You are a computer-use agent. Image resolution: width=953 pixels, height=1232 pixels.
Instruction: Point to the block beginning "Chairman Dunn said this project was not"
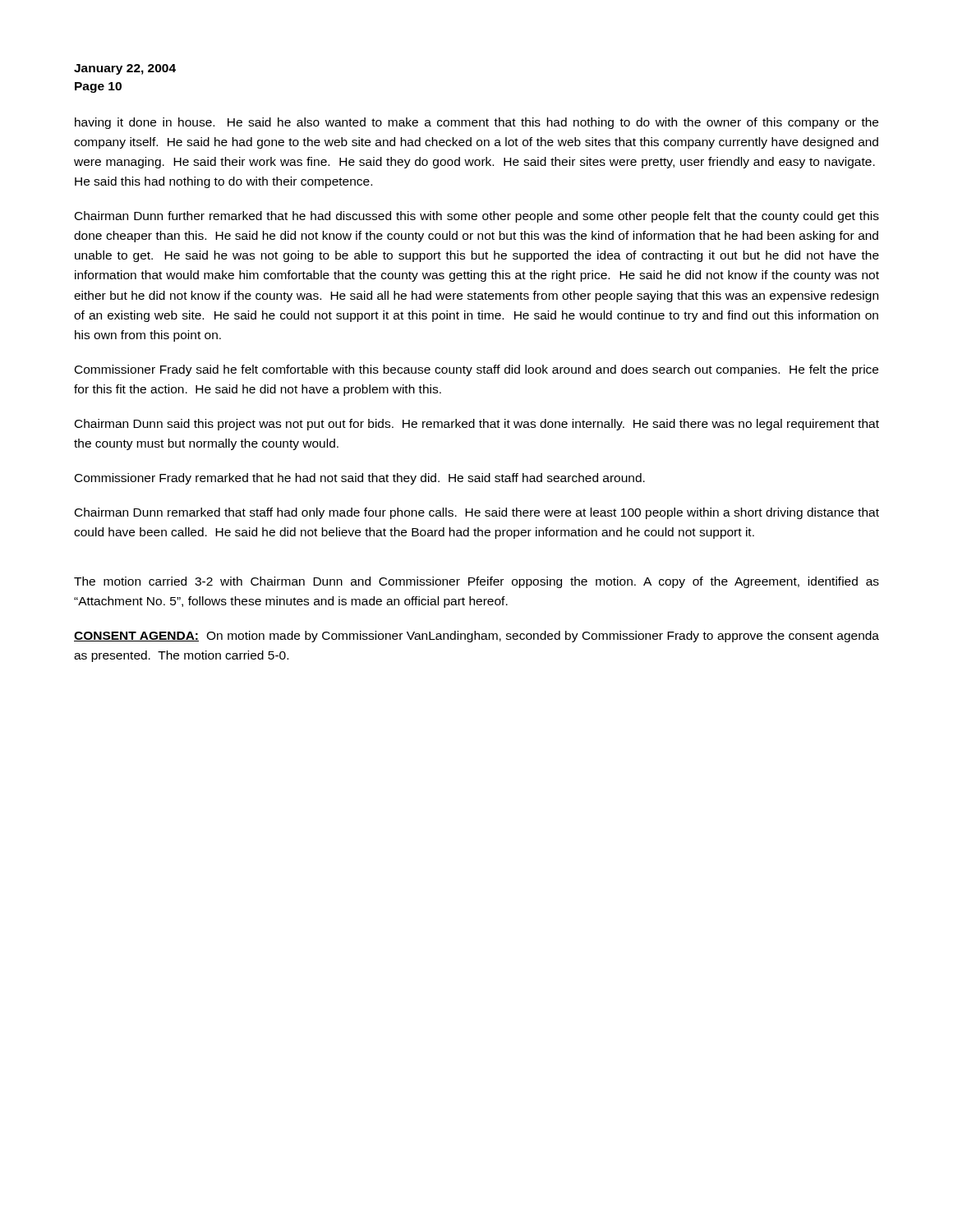click(x=476, y=433)
